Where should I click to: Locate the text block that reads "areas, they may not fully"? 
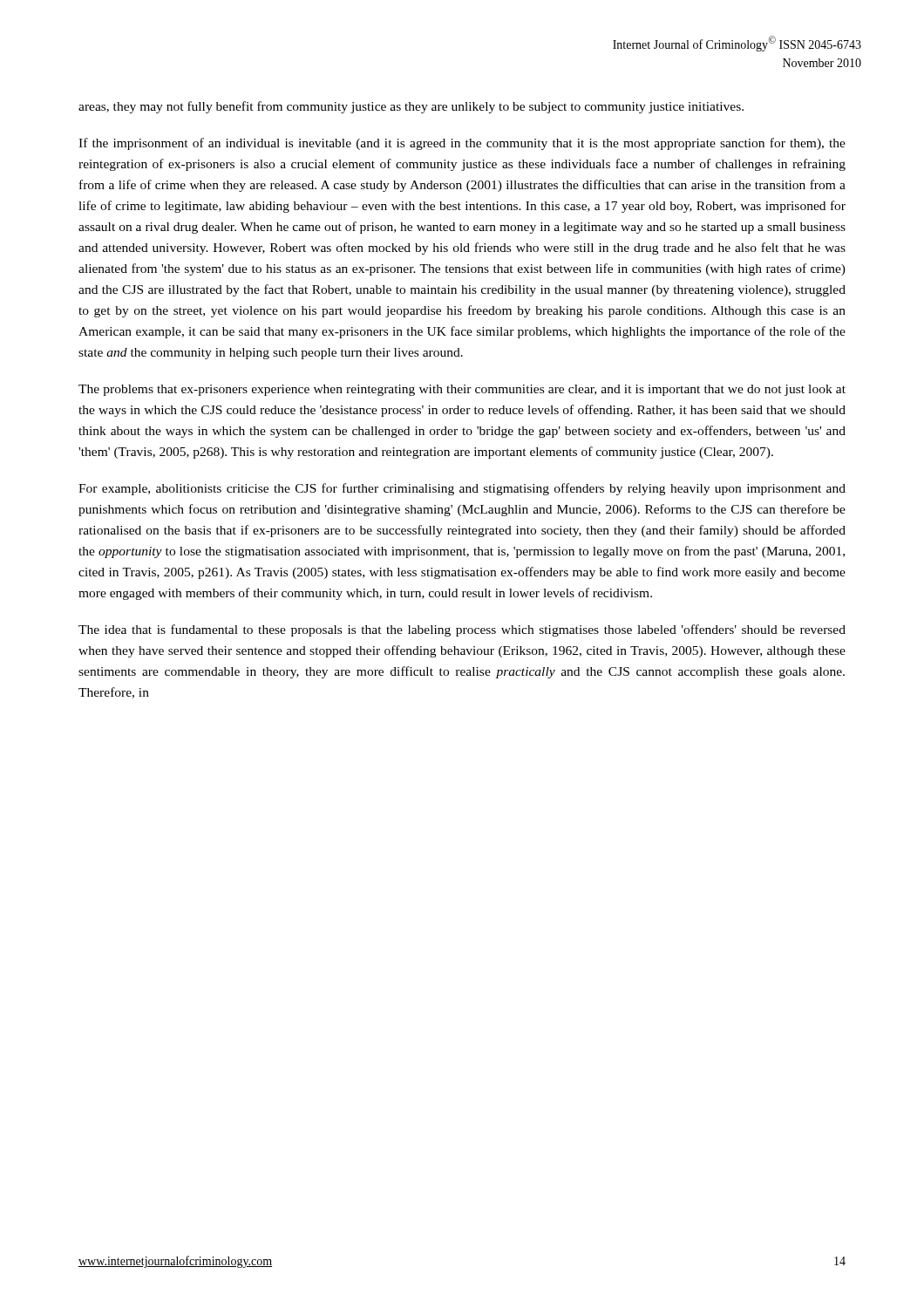[x=411, y=106]
